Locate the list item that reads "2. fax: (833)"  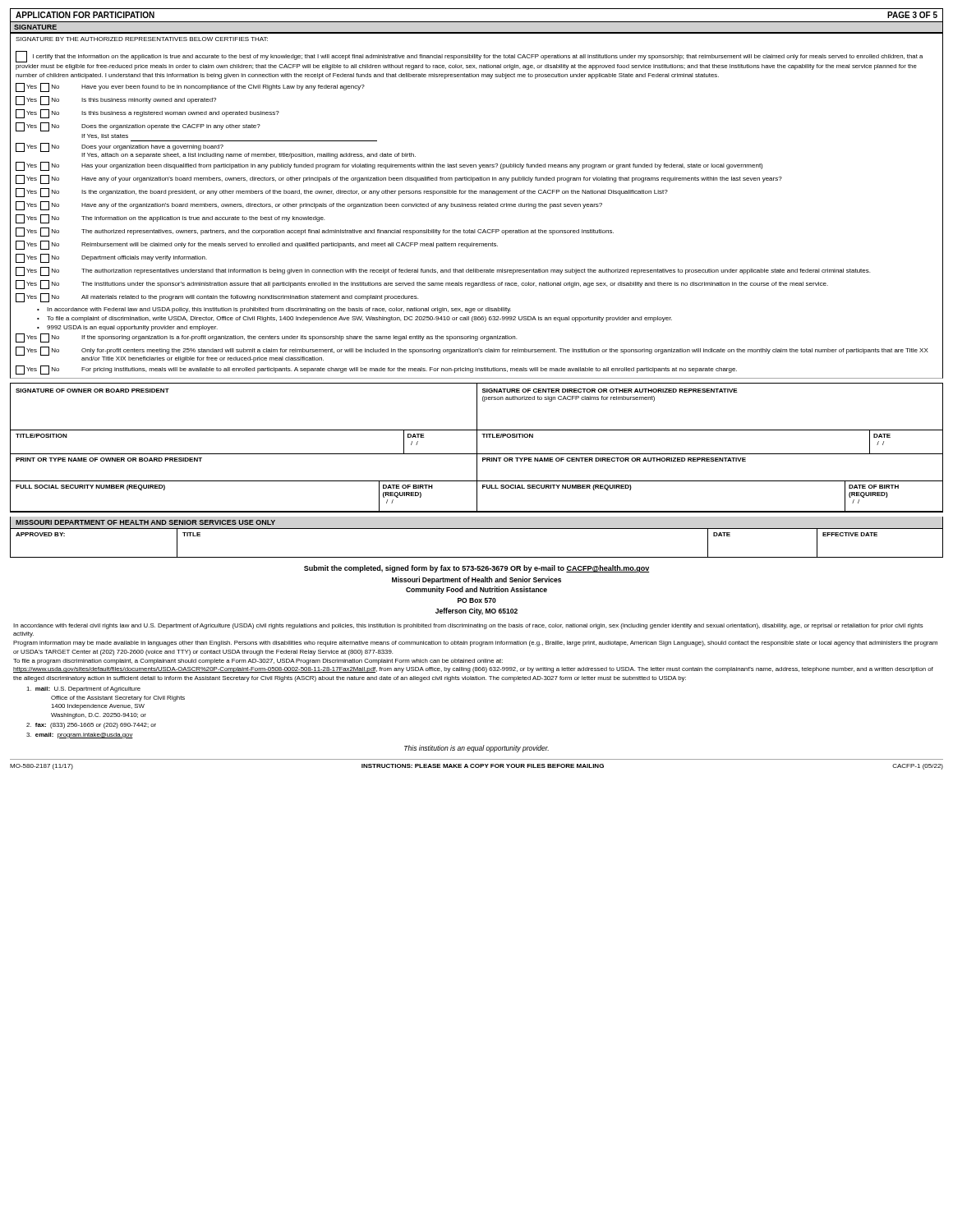point(91,725)
